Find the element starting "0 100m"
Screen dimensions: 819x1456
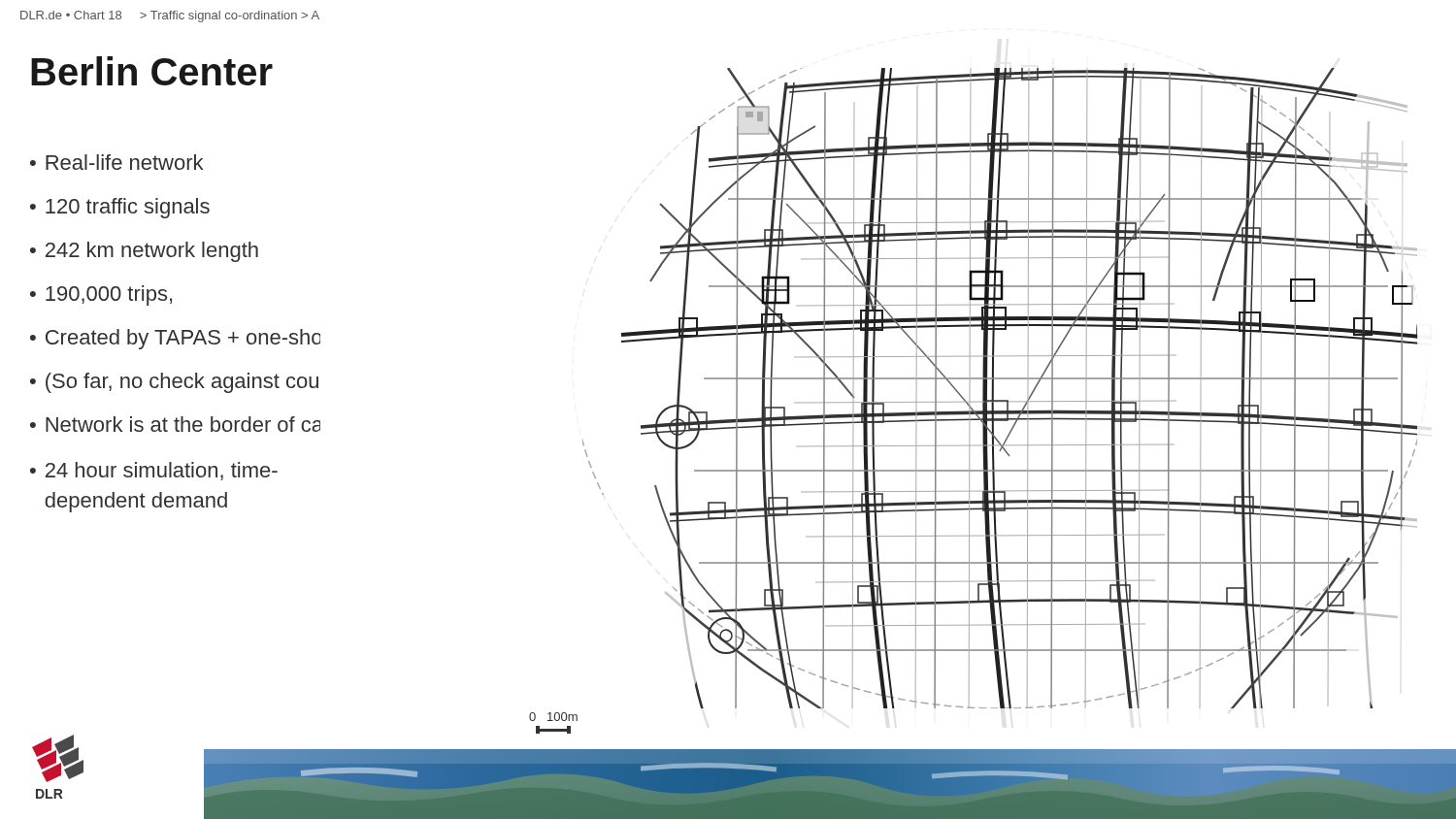coord(554,721)
